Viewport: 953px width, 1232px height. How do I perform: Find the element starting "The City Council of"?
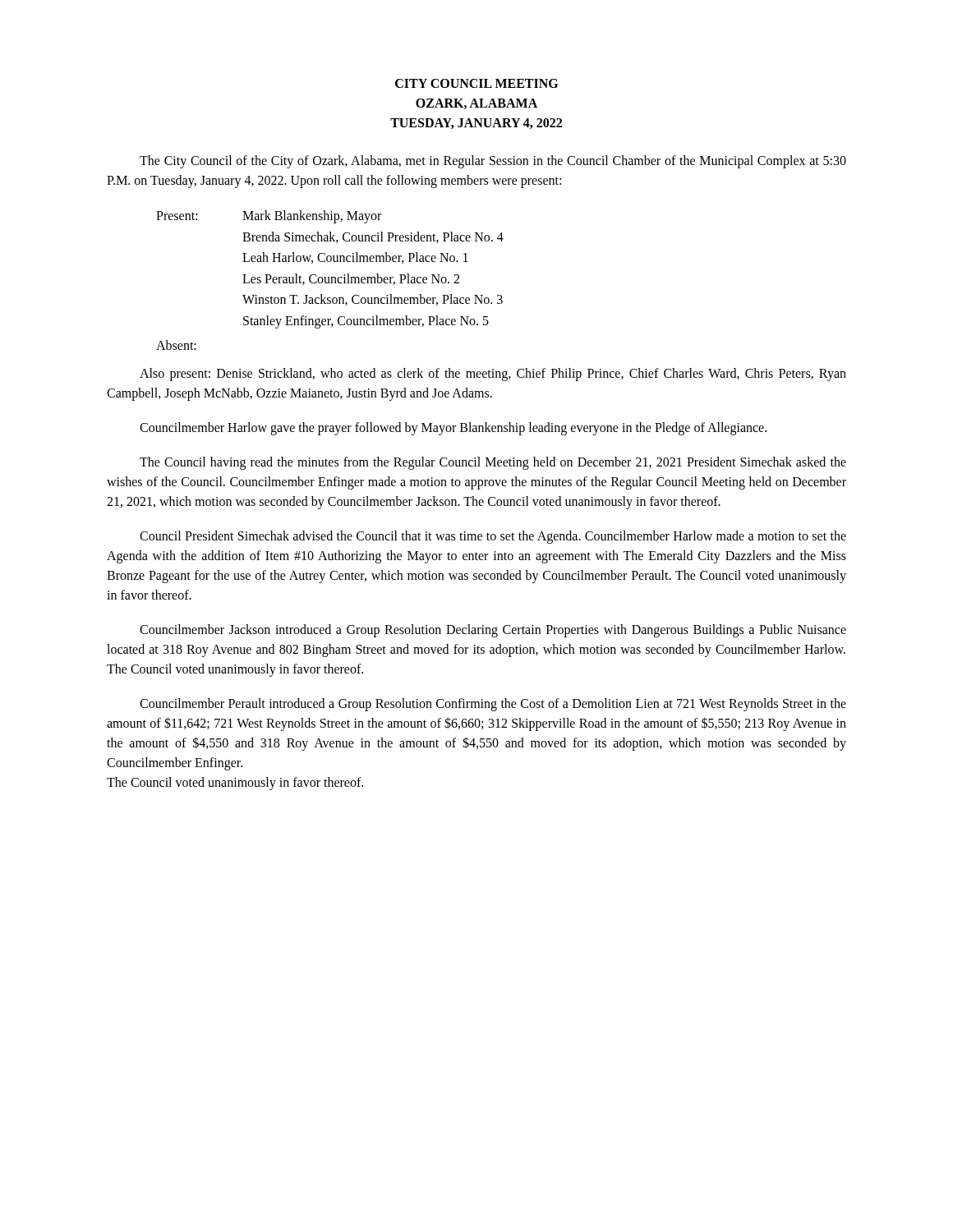pyautogui.click(x=476, y=170)
